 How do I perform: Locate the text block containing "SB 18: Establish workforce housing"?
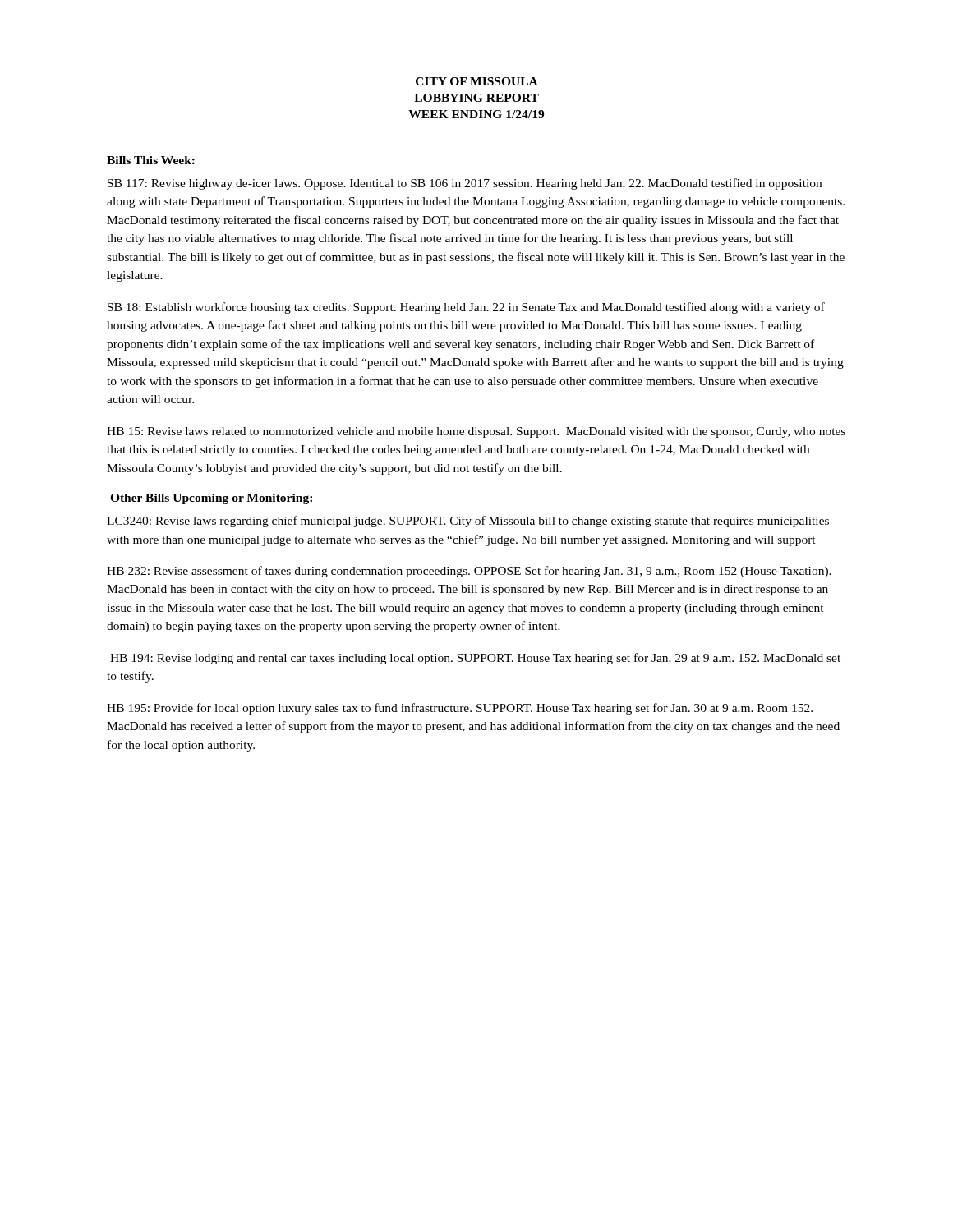[x=475, y=353]
